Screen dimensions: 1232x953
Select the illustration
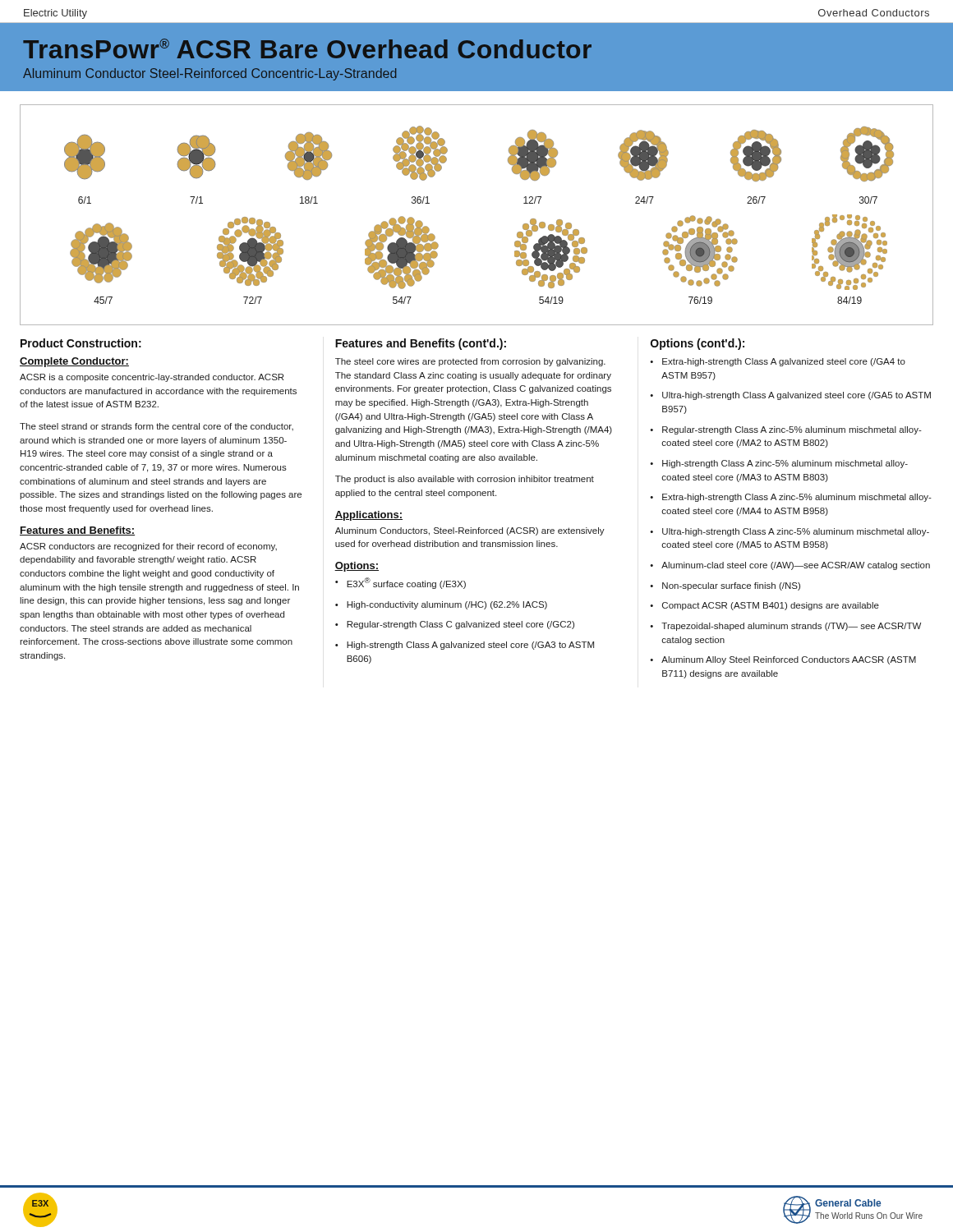tap(476, 215)
